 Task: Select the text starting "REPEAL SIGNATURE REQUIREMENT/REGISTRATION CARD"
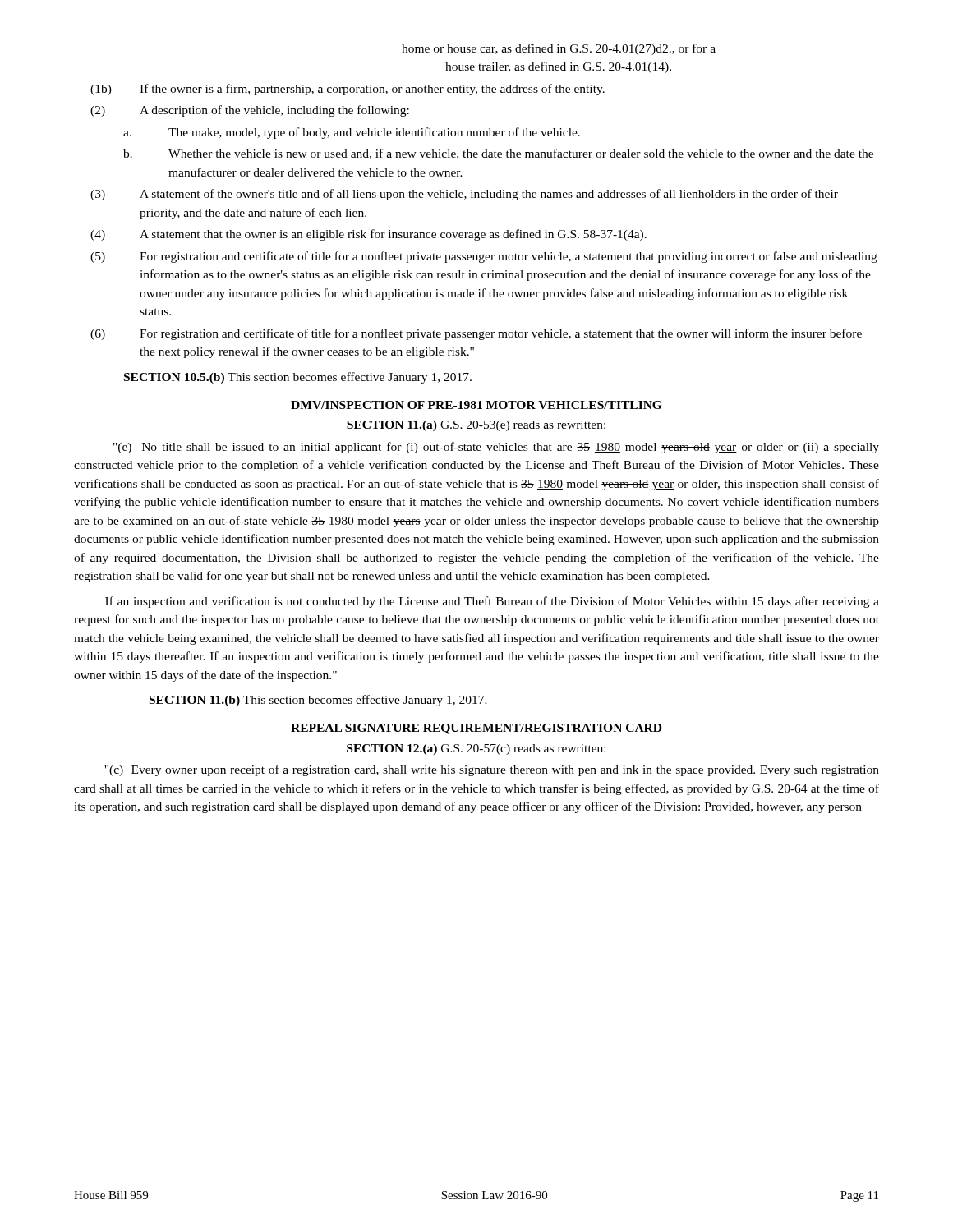[x=476, y=728]
